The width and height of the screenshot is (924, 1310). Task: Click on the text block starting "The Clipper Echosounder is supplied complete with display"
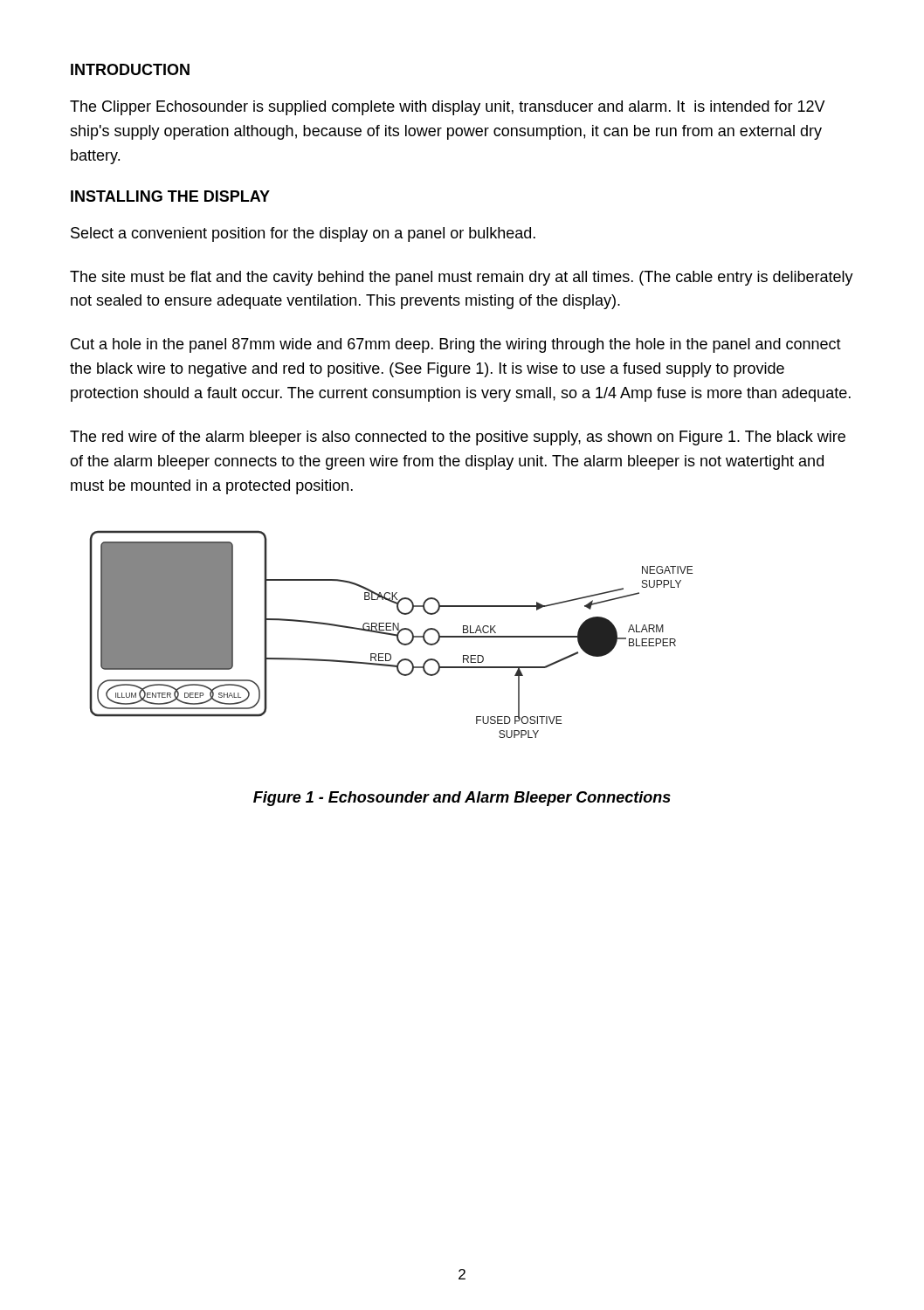coord(447,131)
